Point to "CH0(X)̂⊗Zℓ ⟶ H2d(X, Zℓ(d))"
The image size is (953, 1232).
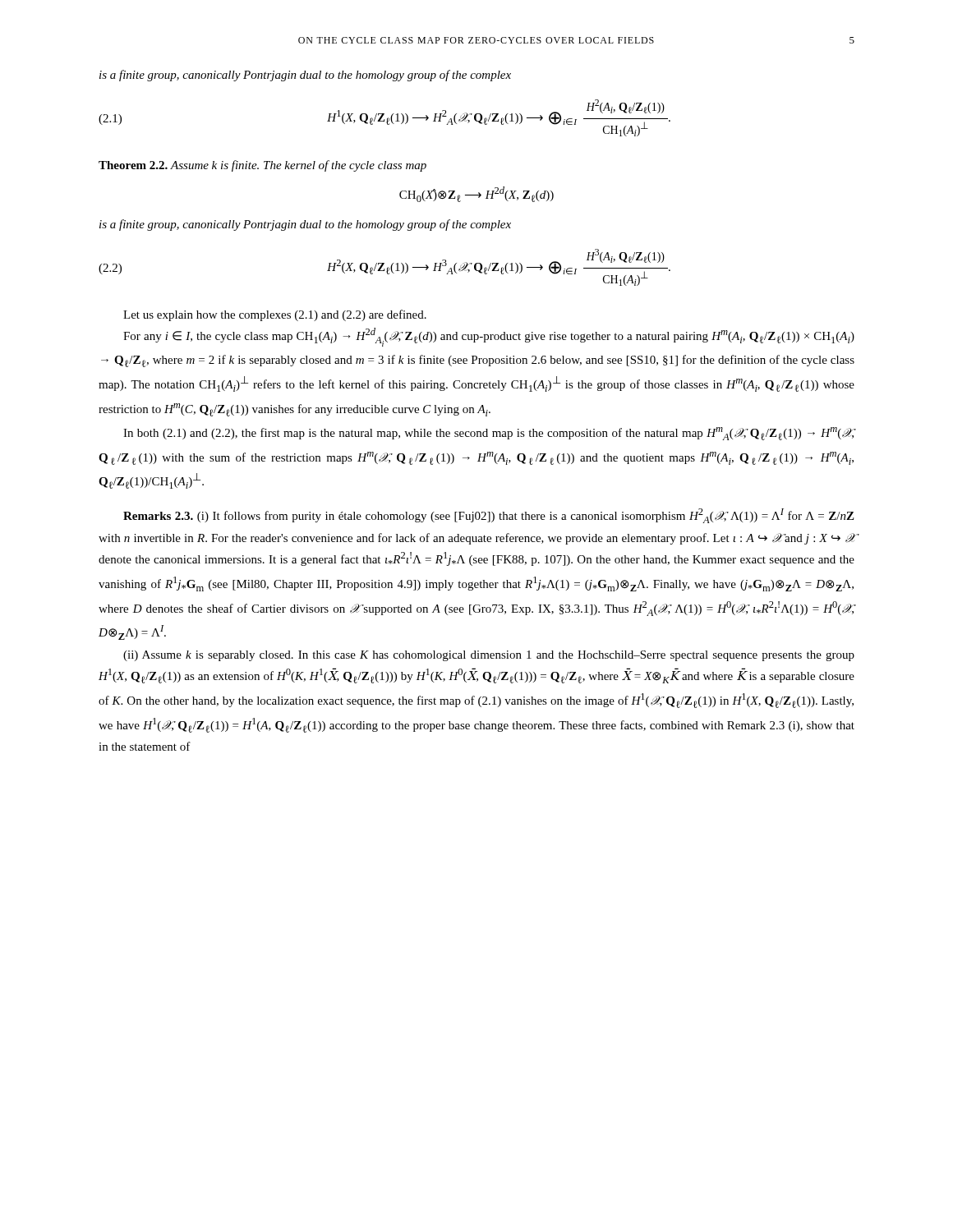(476, 195)
